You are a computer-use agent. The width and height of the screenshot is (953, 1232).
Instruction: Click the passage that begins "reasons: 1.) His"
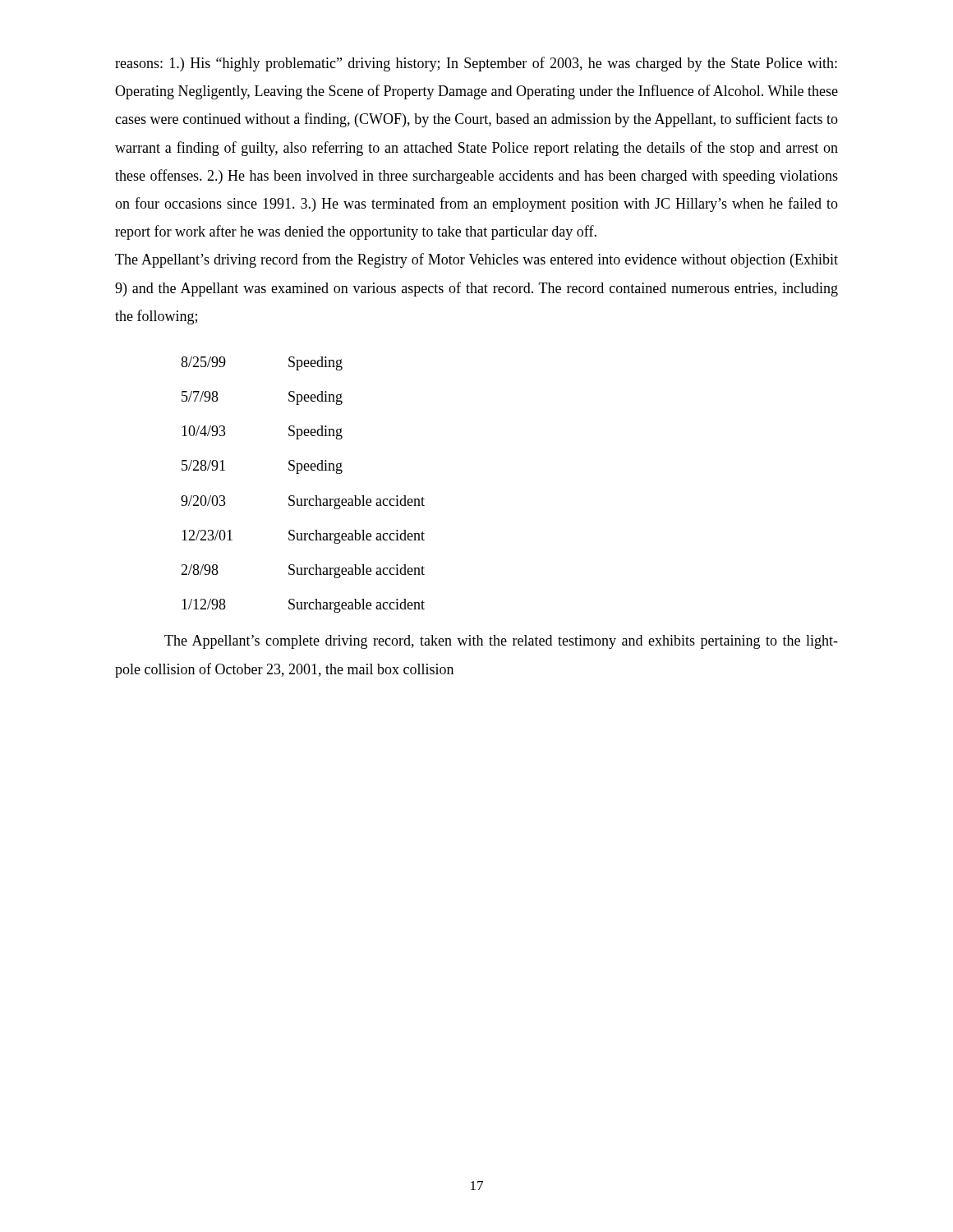coord(476,148)
